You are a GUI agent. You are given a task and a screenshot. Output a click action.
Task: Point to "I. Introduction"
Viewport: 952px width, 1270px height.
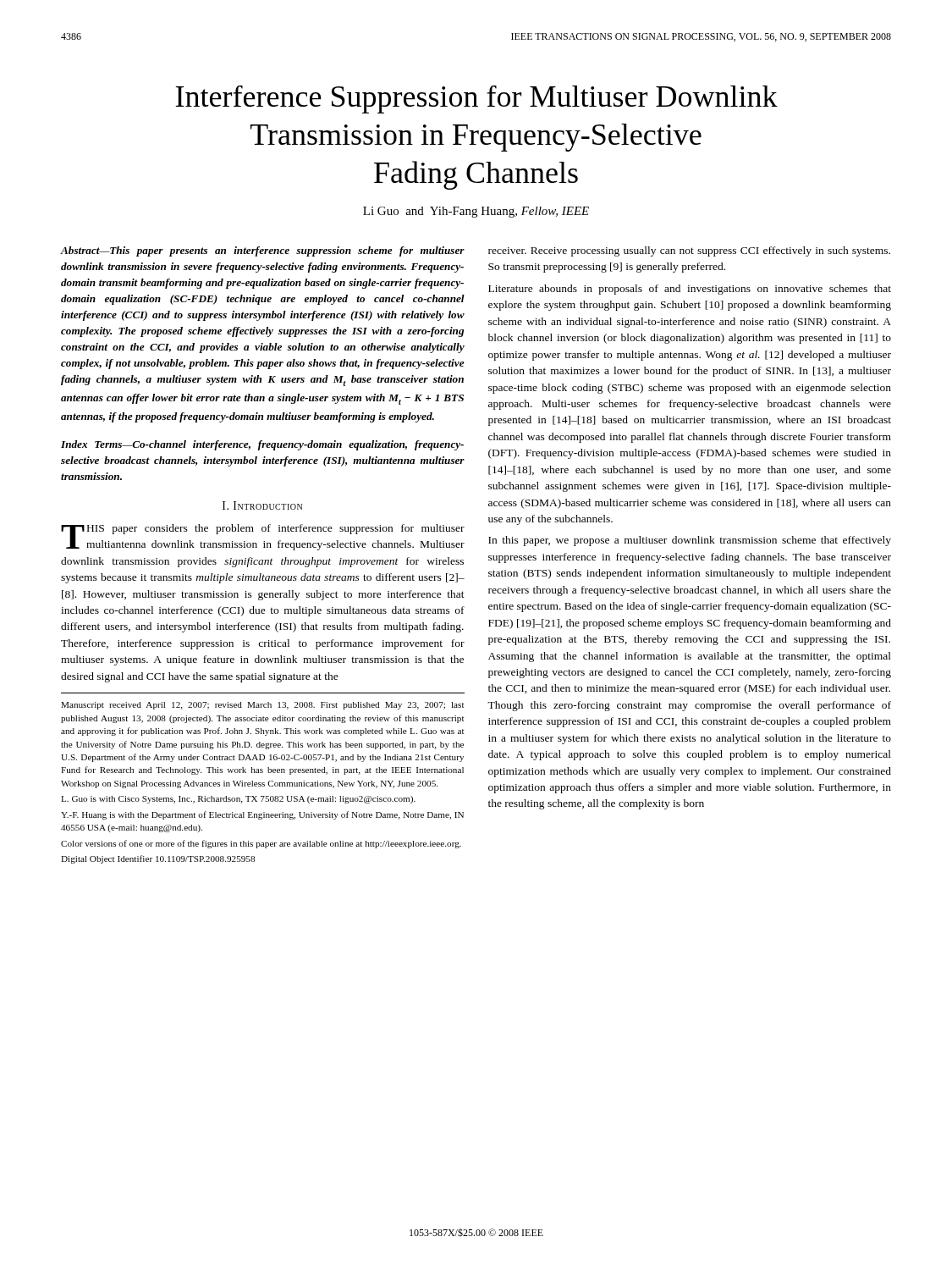[x=263, y=506]
